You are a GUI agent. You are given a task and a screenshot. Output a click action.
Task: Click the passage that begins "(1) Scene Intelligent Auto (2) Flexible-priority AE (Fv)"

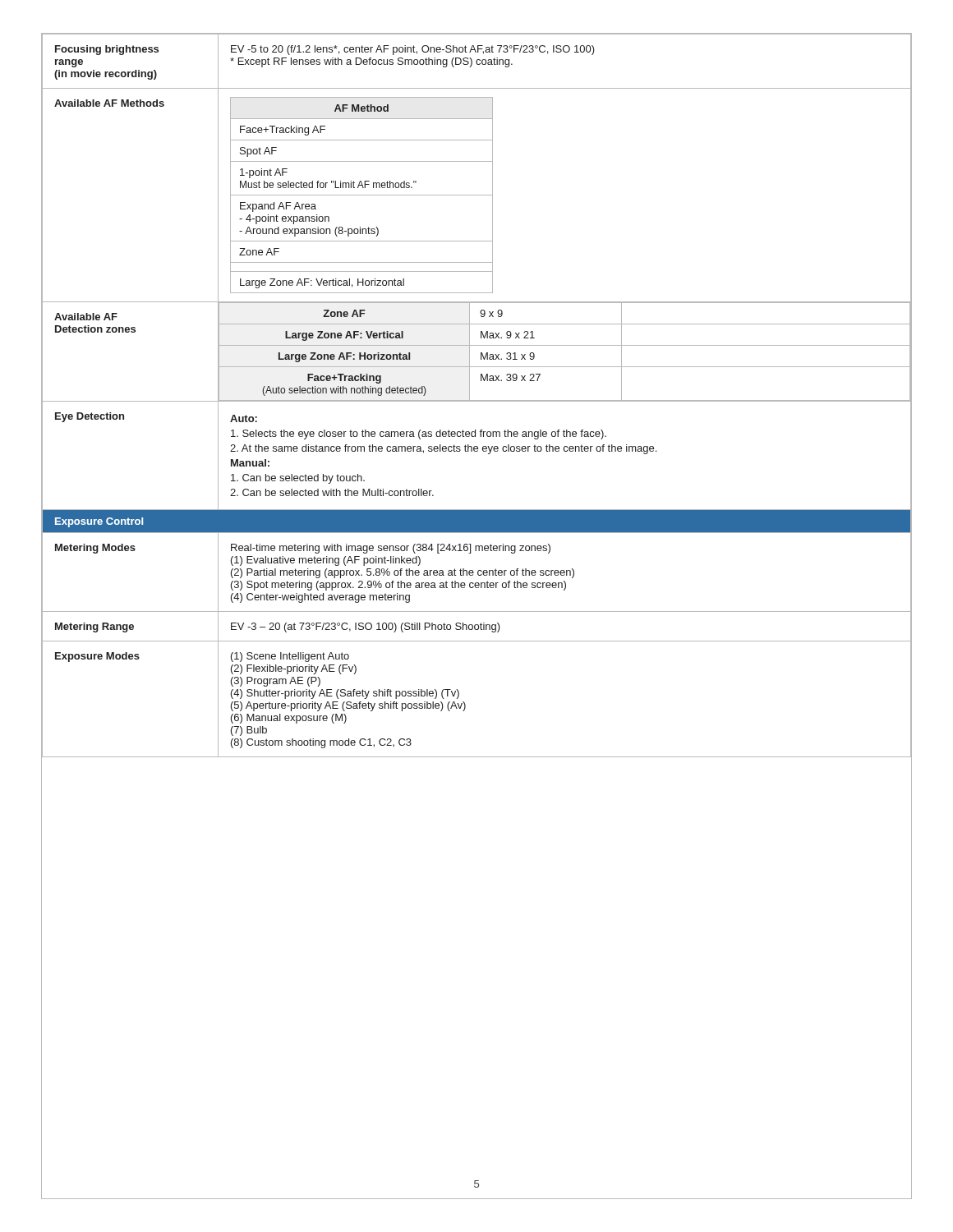tap(348, 699)
